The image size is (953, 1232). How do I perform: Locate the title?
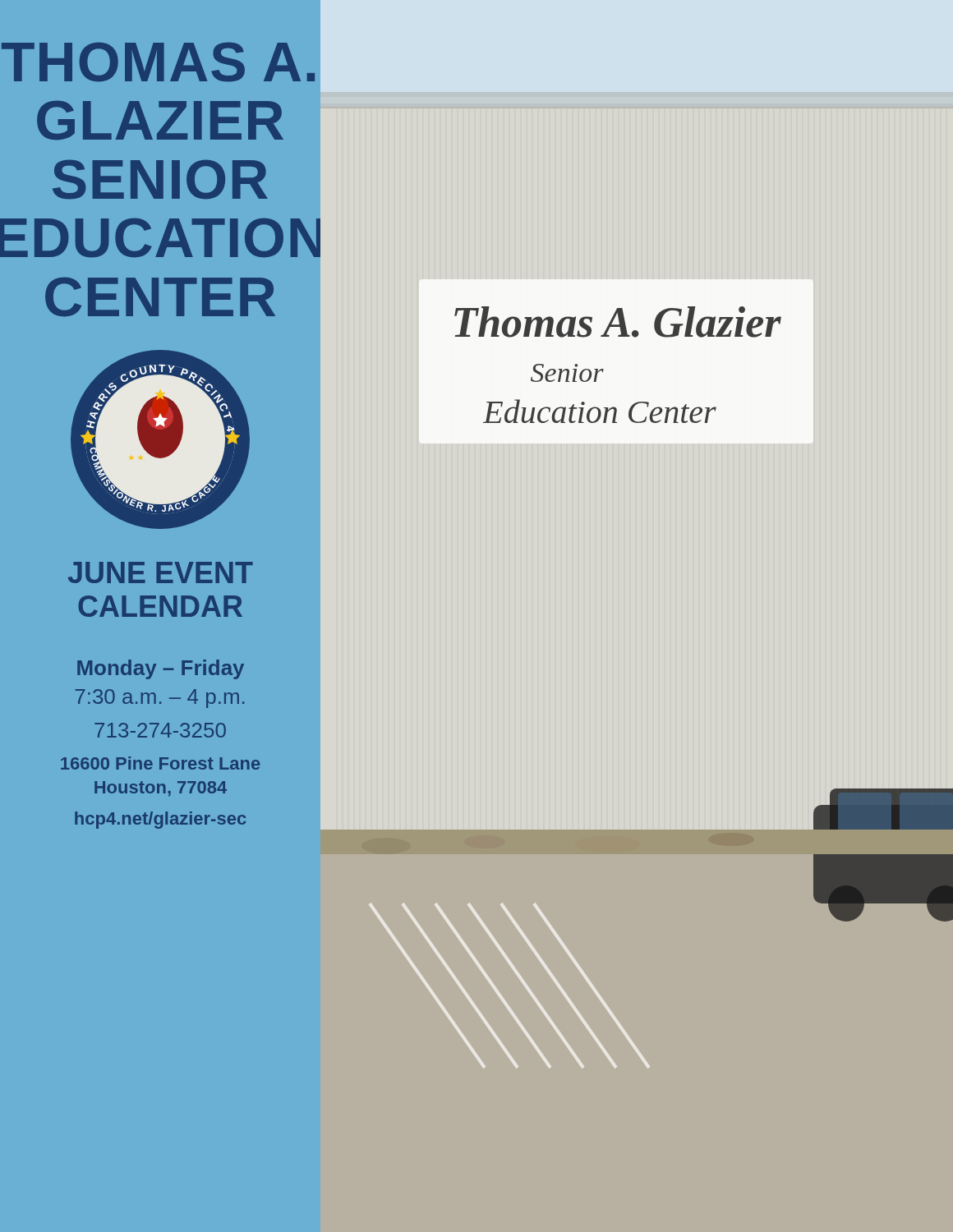pyautogui.click(x=164, y=179)
